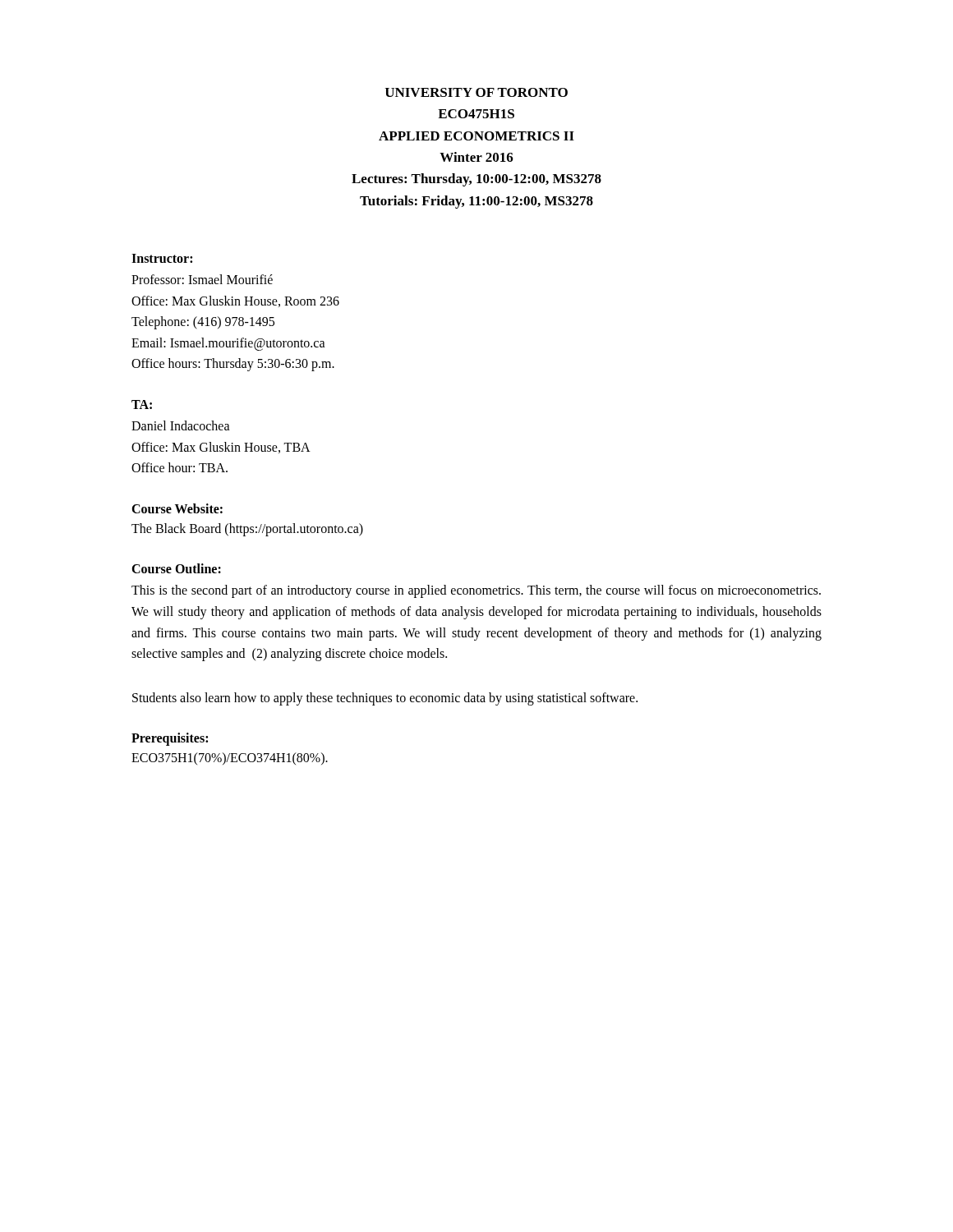
Task: Navigate to the block starting "Professor: Ismael Mourifié Office: Max"
Action: tap(202, 279)
